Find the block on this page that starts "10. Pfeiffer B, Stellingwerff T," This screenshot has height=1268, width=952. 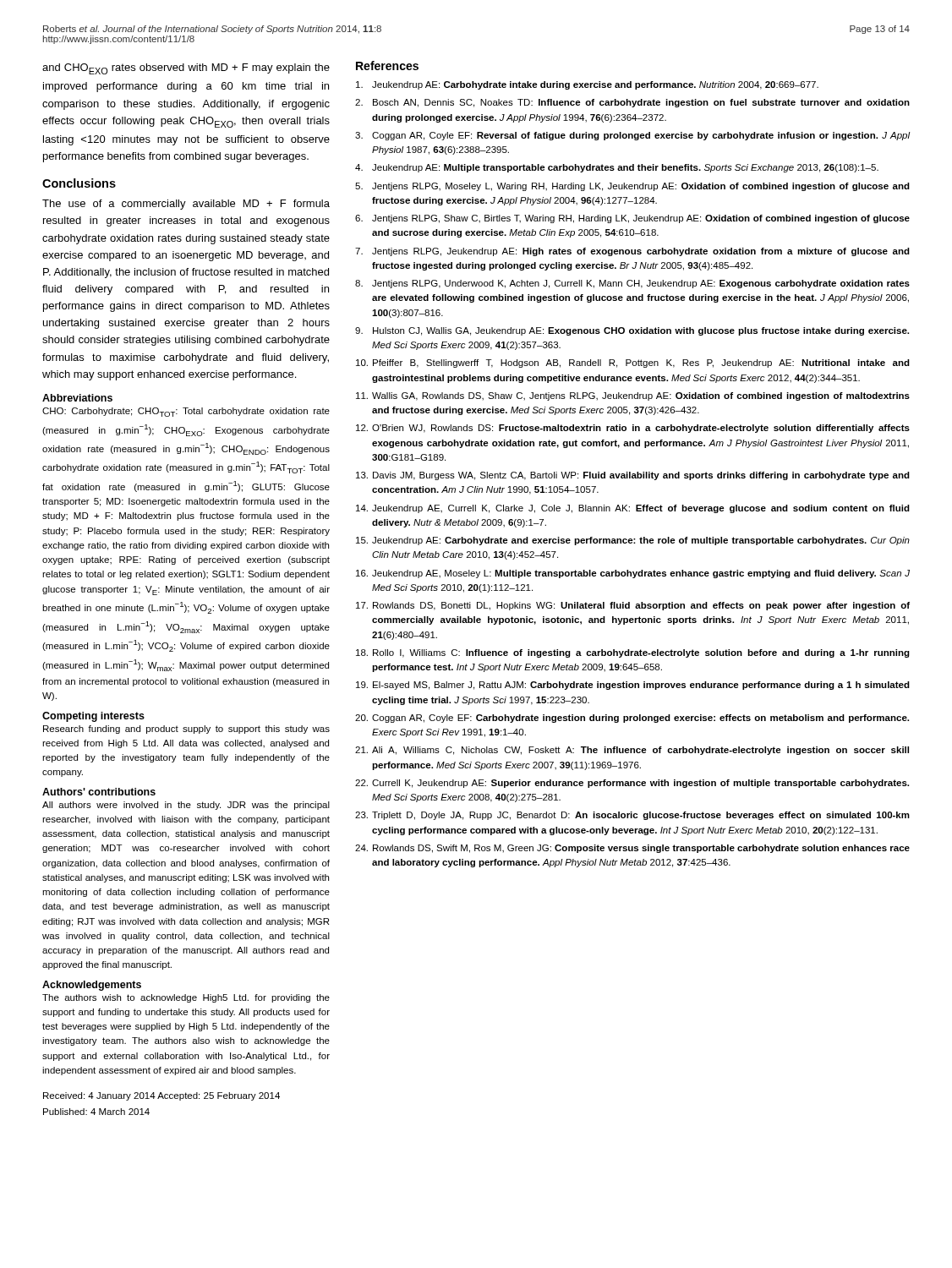632,371
